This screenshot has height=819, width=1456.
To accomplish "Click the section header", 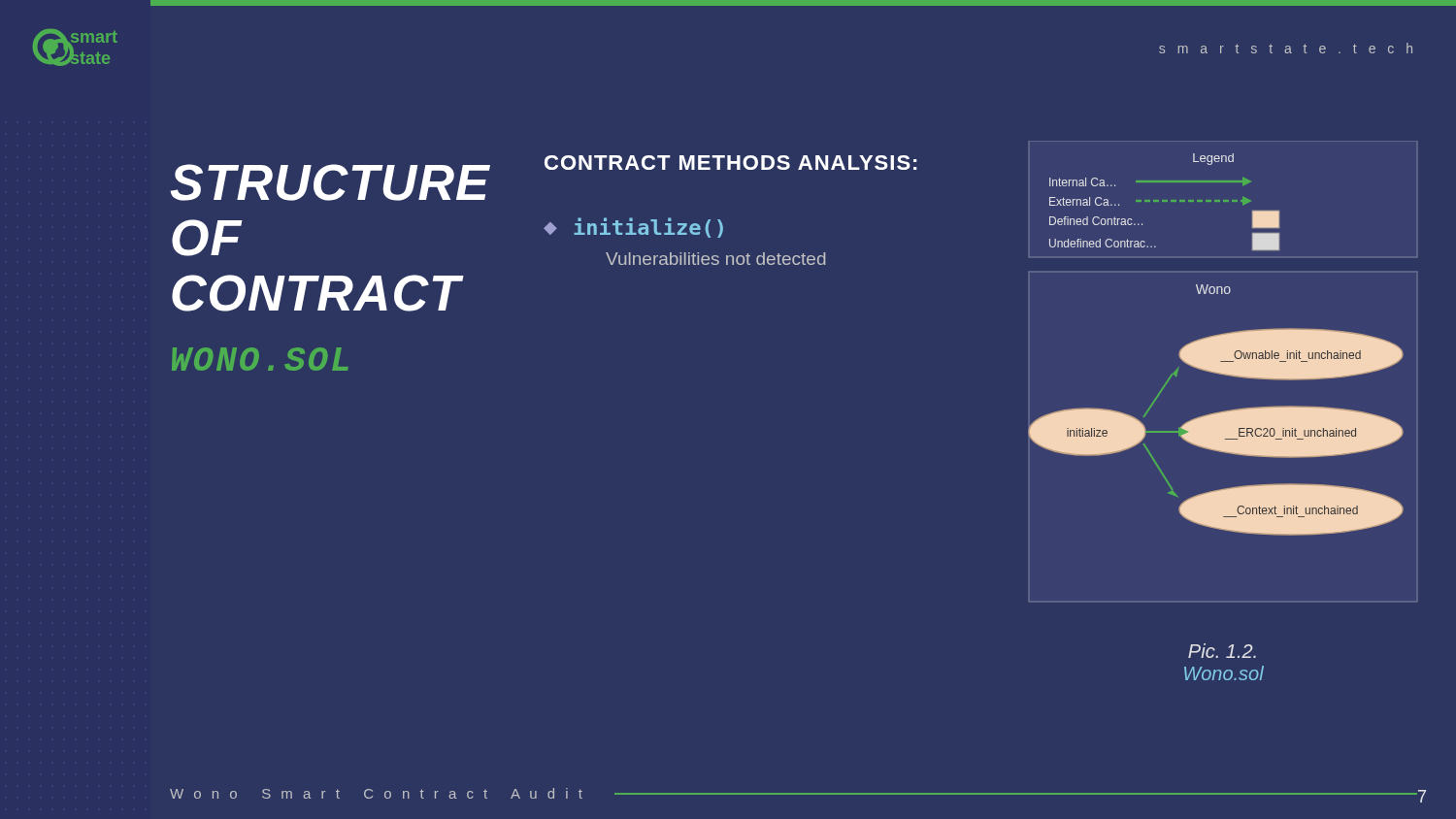I will pos(732,163).
